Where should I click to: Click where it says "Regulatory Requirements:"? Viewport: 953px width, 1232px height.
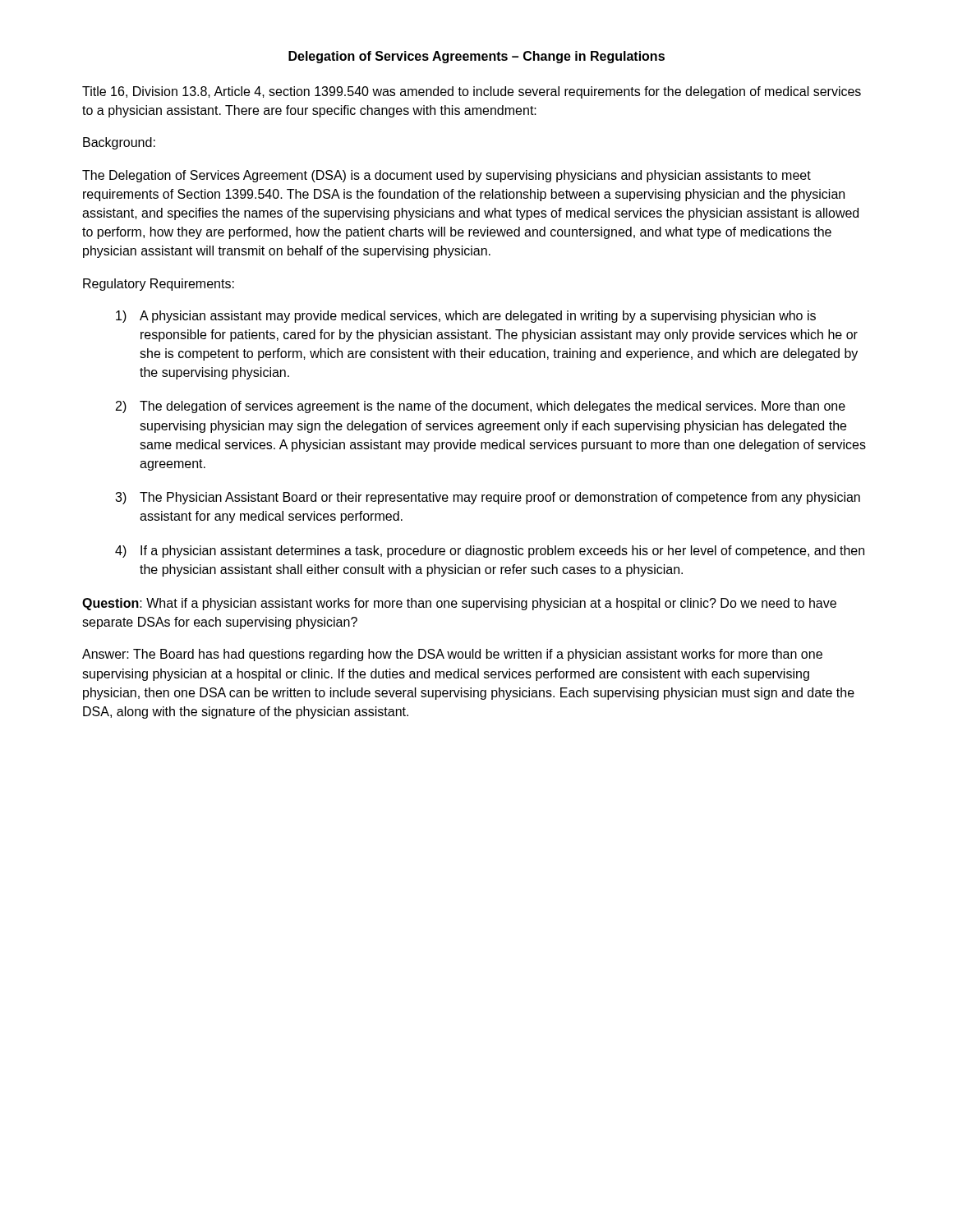coord(158,283)
